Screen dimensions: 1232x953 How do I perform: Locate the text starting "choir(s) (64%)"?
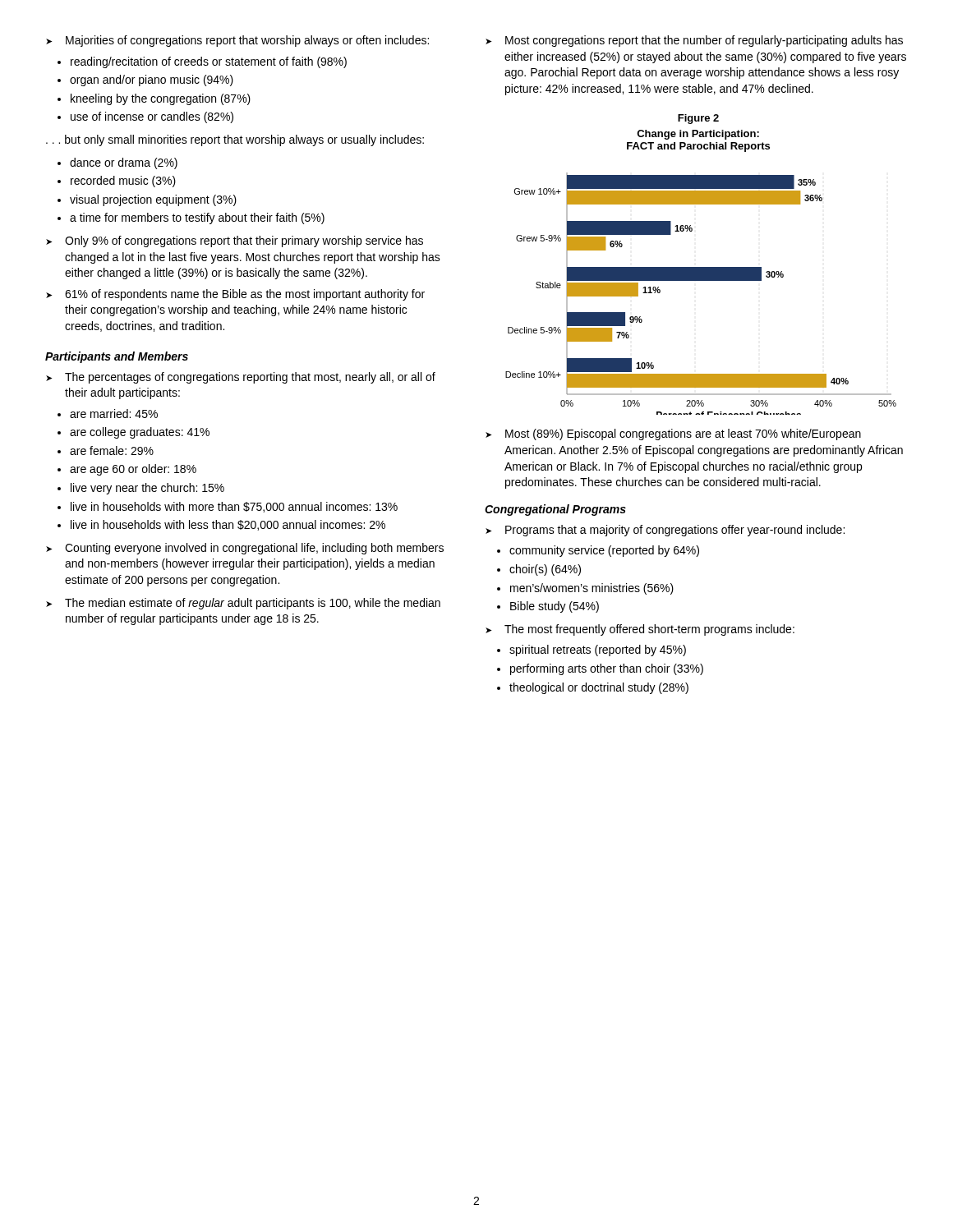click(x=545, y=569)
